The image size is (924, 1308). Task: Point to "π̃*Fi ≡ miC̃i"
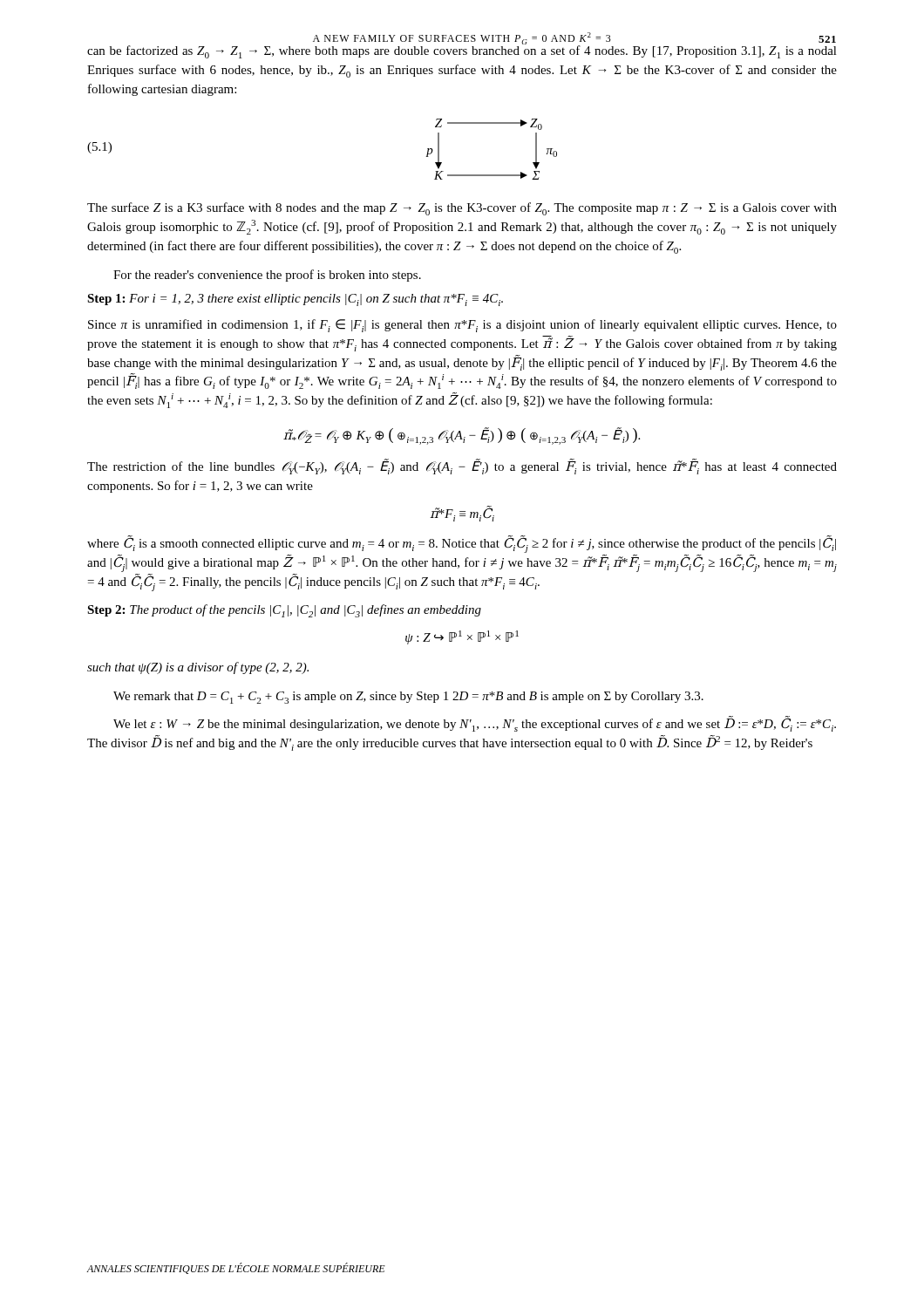point(462,515)
